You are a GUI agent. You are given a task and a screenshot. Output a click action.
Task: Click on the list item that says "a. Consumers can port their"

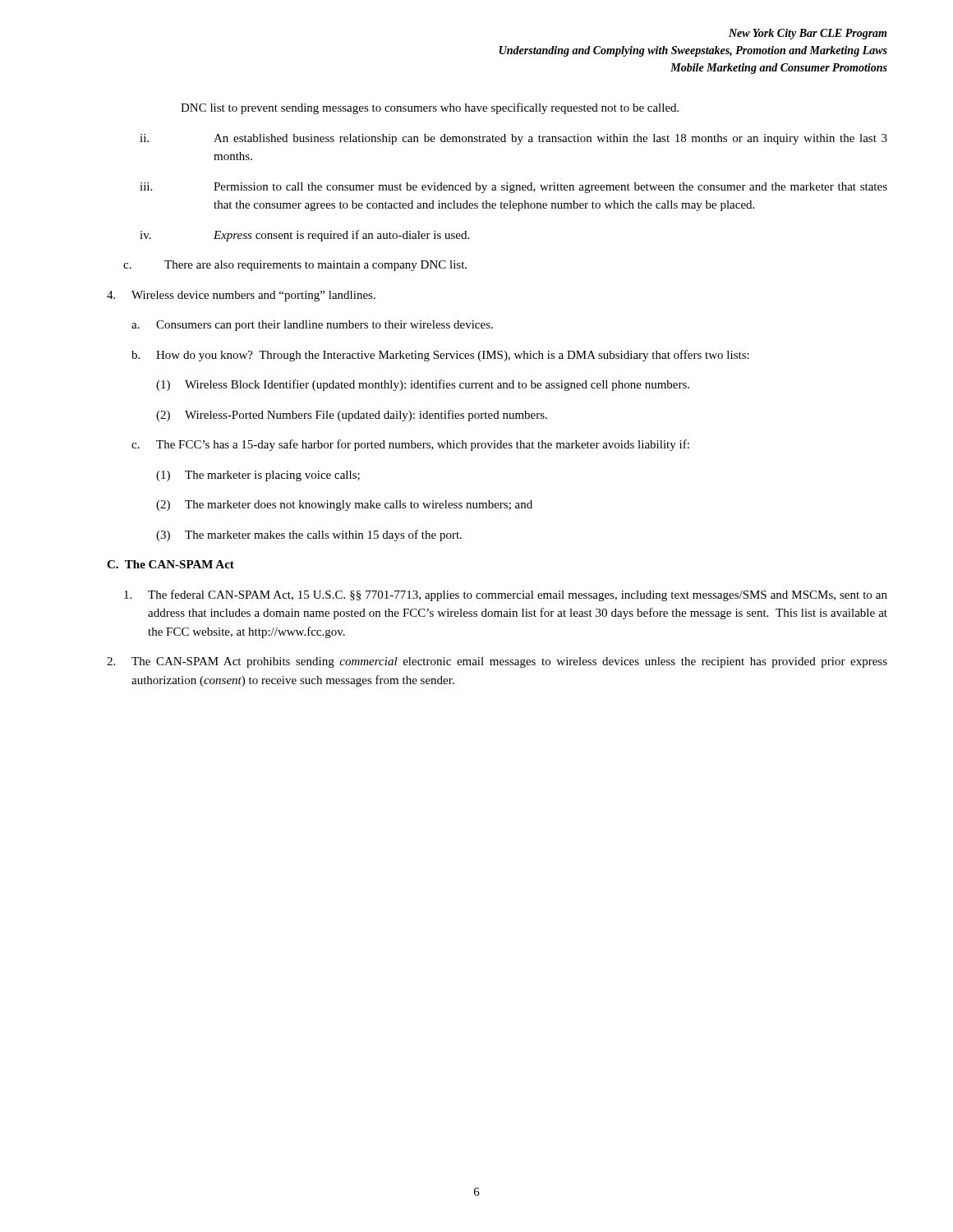[x=312, y=326]
